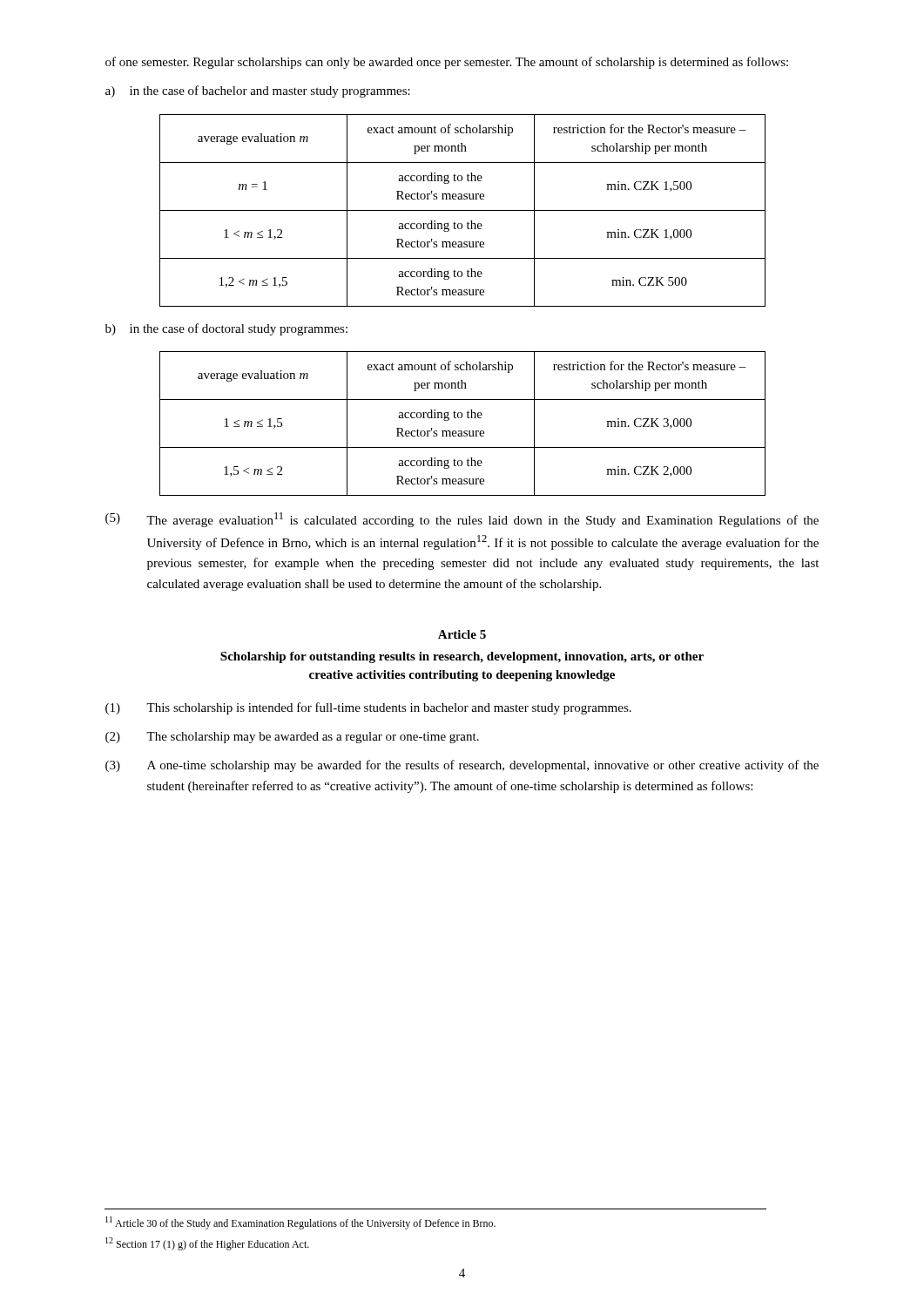Viewport: 924px width, 1307px height.
Task: Select the table that reads "min. CZK 1,000"
Action: [462, 210]
